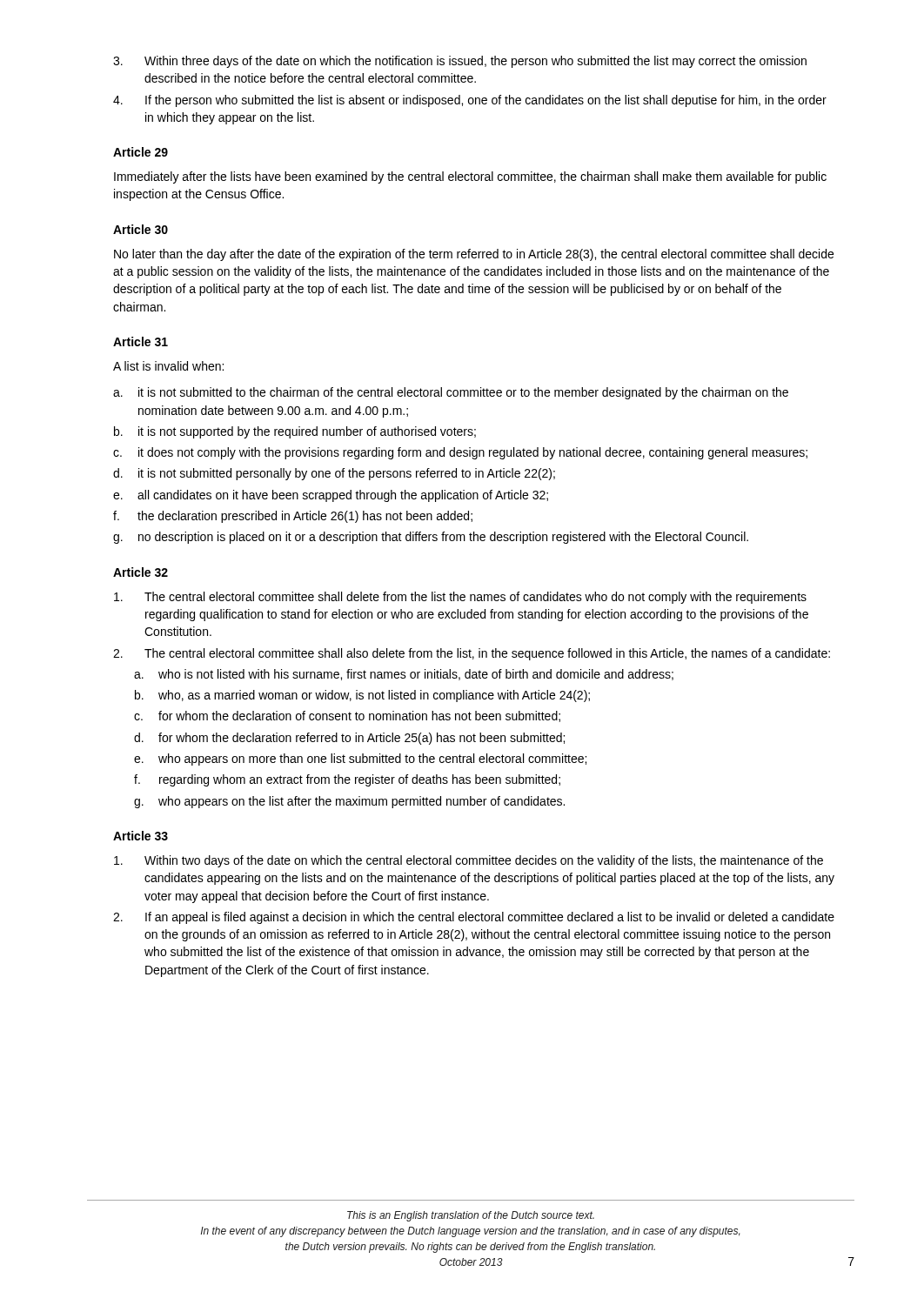The height and width of the screenshot is (1305, 924).
Task: Select the section header that says "Article 30"
Action: [141, 229]
